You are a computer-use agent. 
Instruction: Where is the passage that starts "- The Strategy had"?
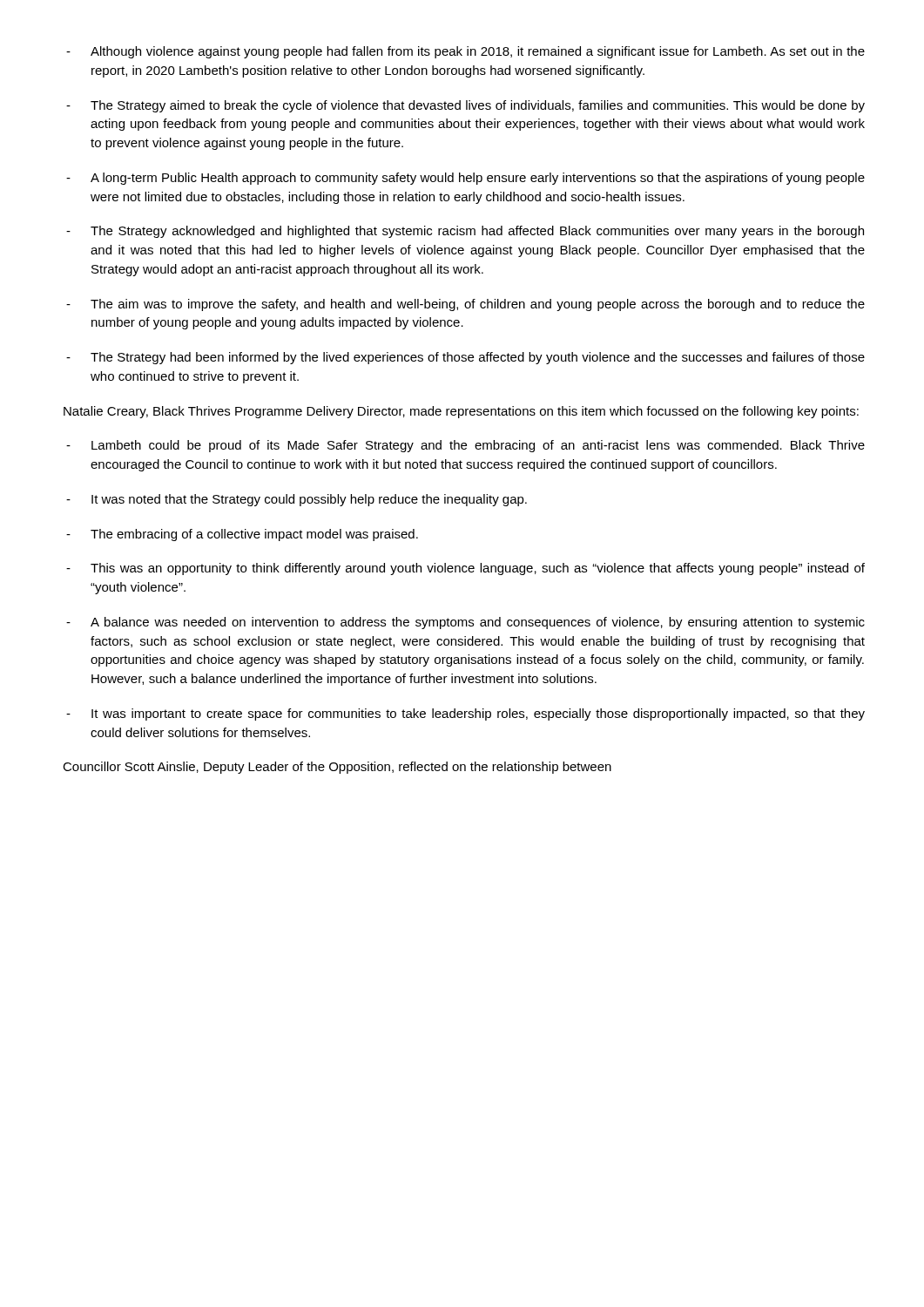(x=464, y=367)
